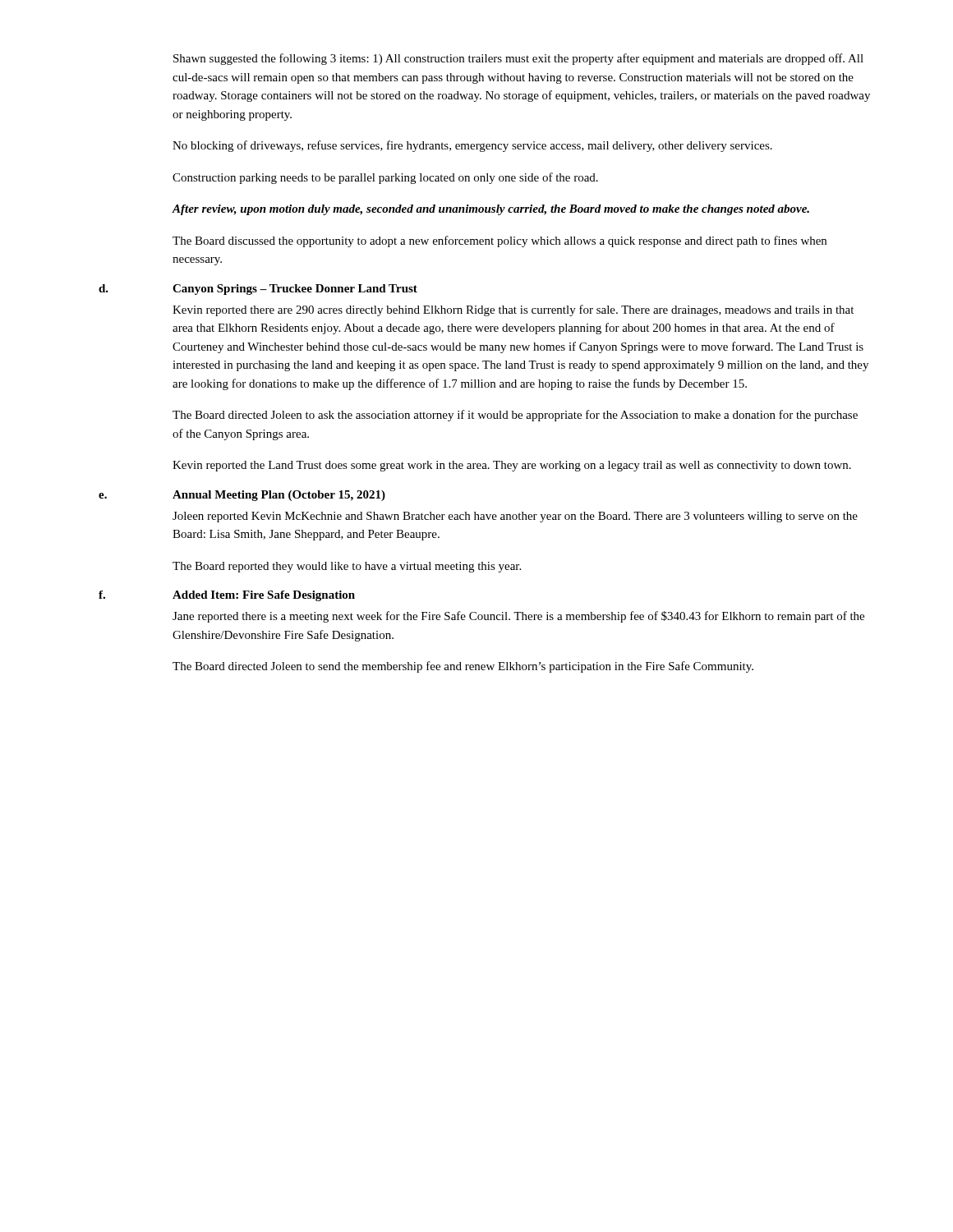
Task: Select the text block with the text "After review, upon"
Action: pyautogui.click(x=491, y=209)
